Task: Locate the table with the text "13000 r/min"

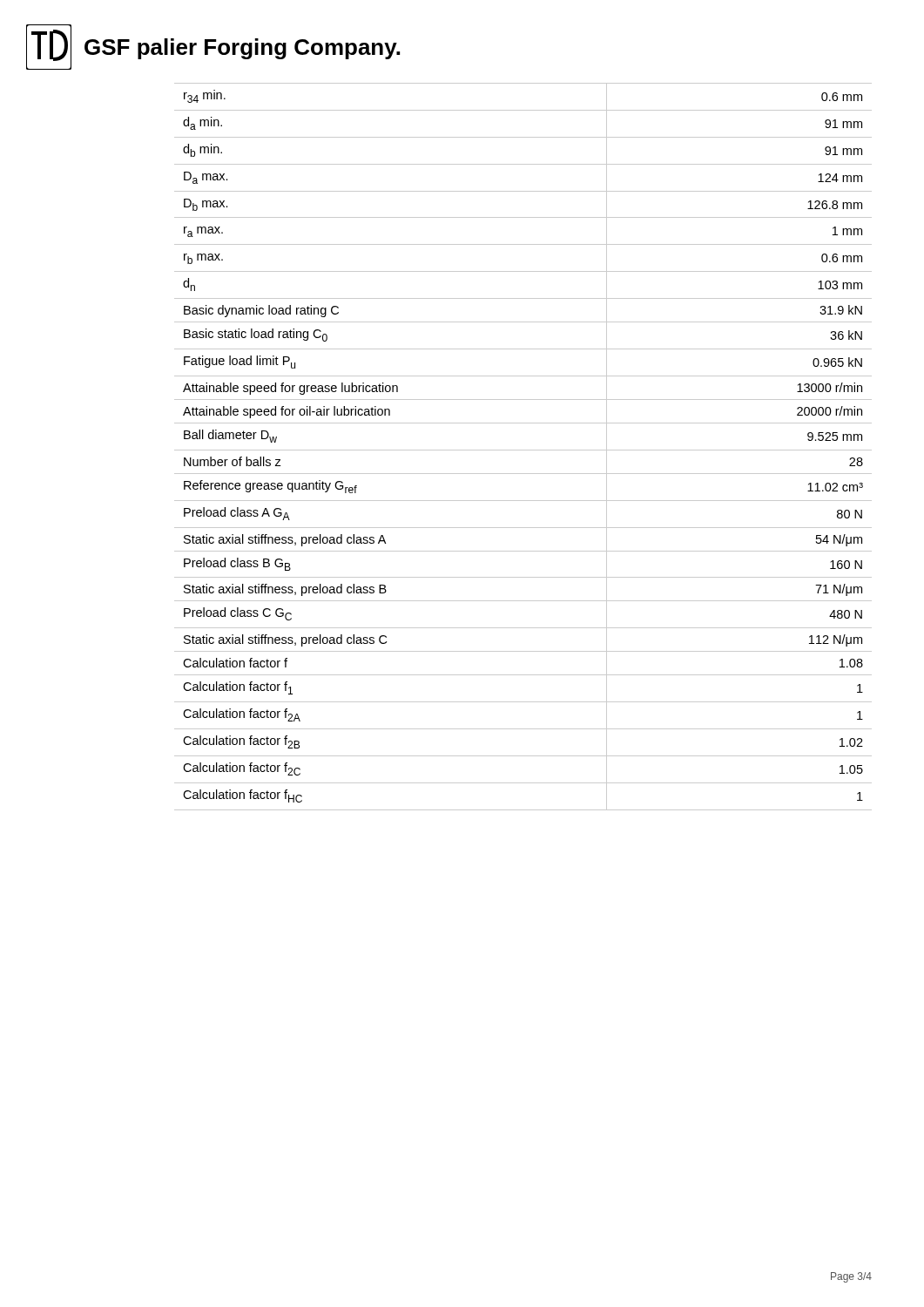Action: pos(523,446)
